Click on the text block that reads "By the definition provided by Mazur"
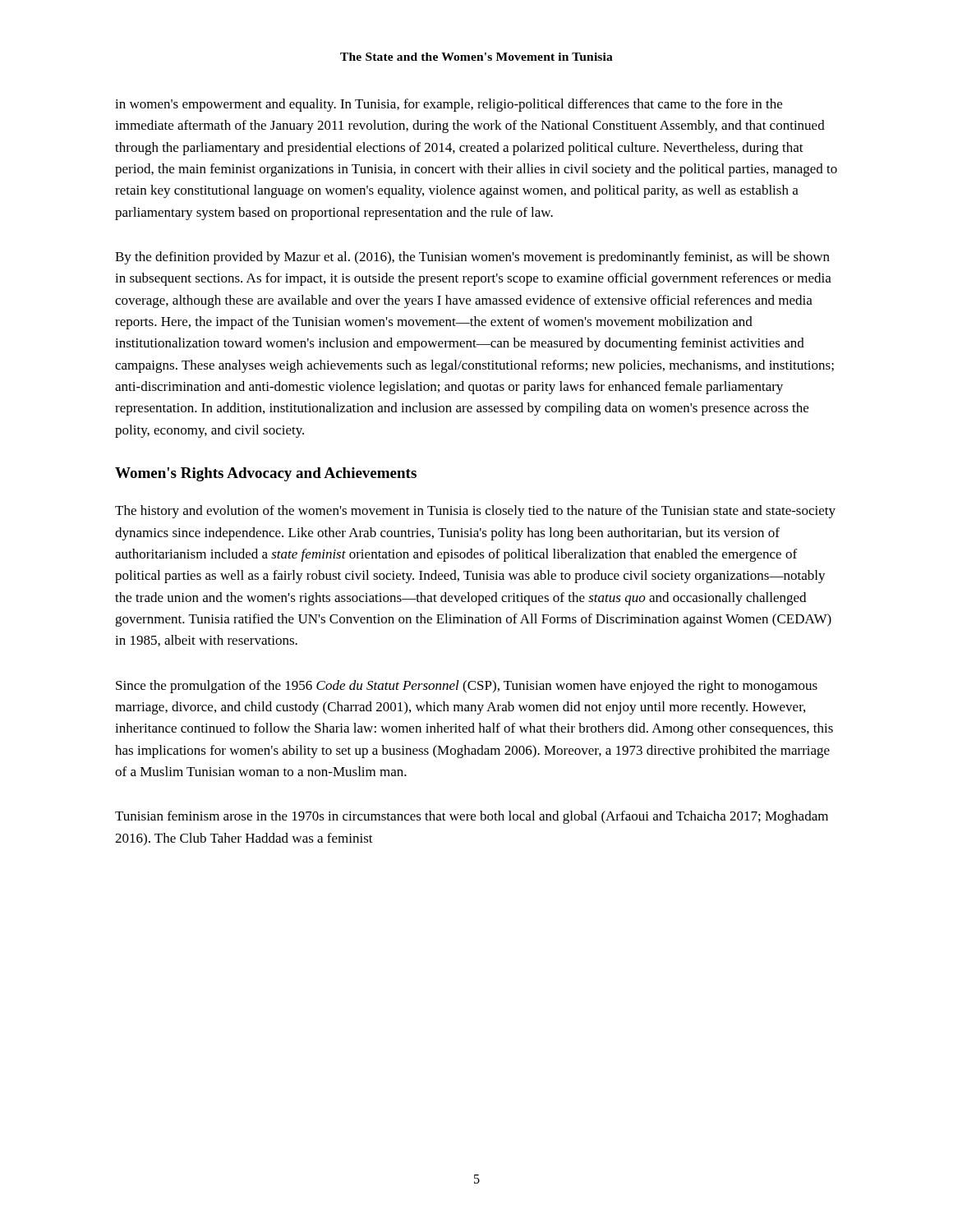Image resolution: width=953 pixels, height=1232 pixels. click(475, 343)
